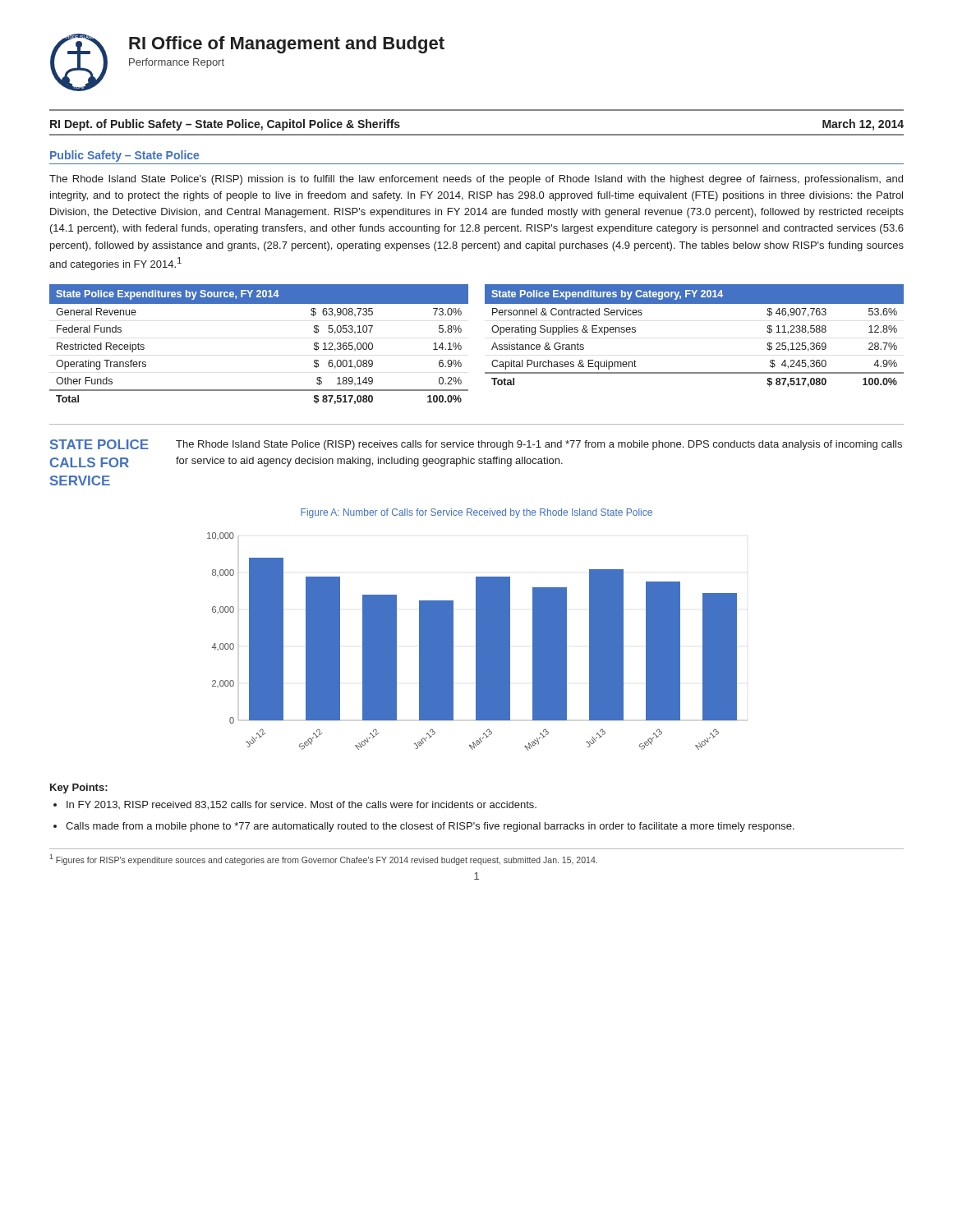The height and width of the screenshot is (1232, 953).
Task: Click on the list item with the text "Calls made from a mobile phone to"
Action: pyautogui.click(x=430, y=826)
